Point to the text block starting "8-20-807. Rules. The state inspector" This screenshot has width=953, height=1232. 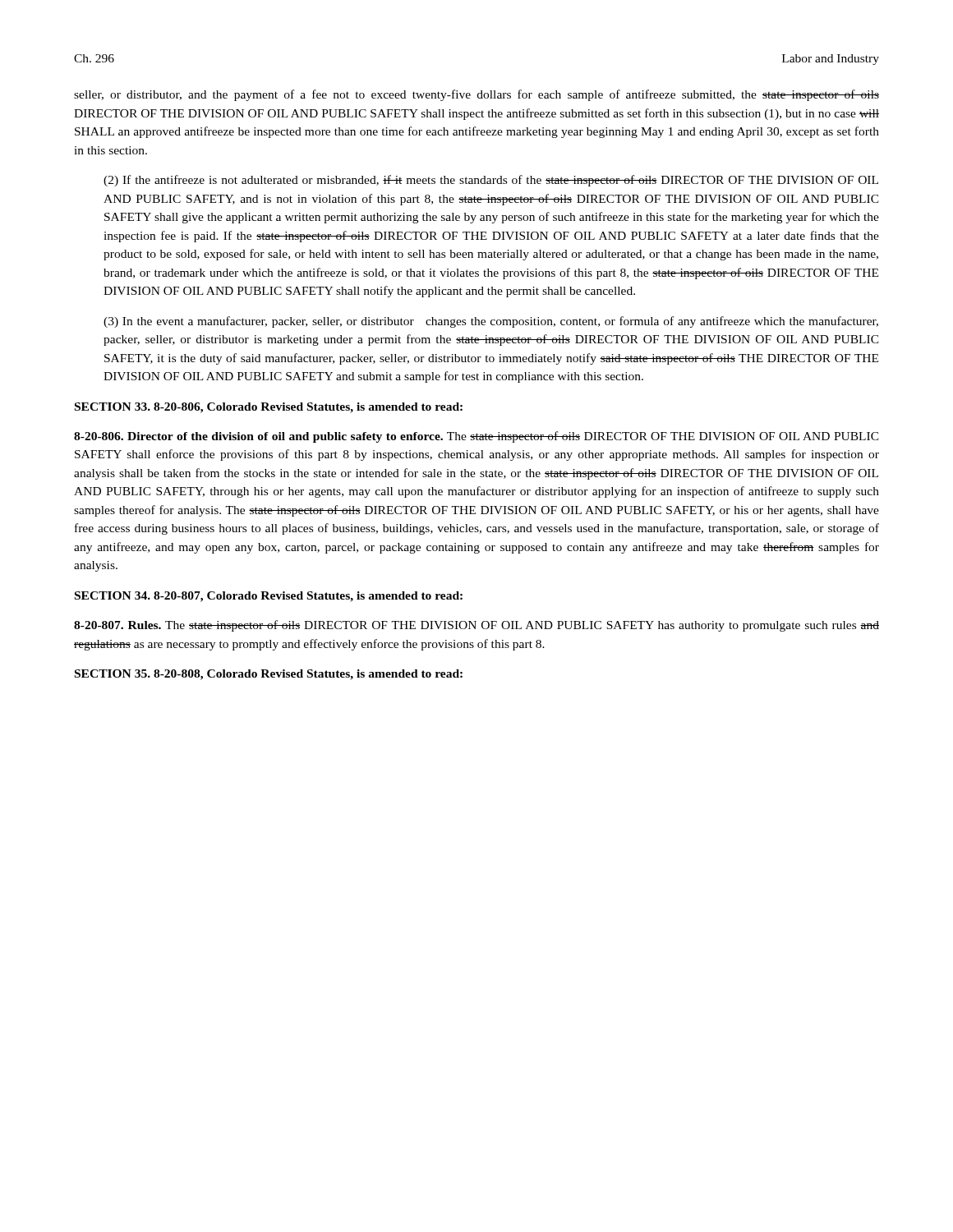tap(476, 634)
